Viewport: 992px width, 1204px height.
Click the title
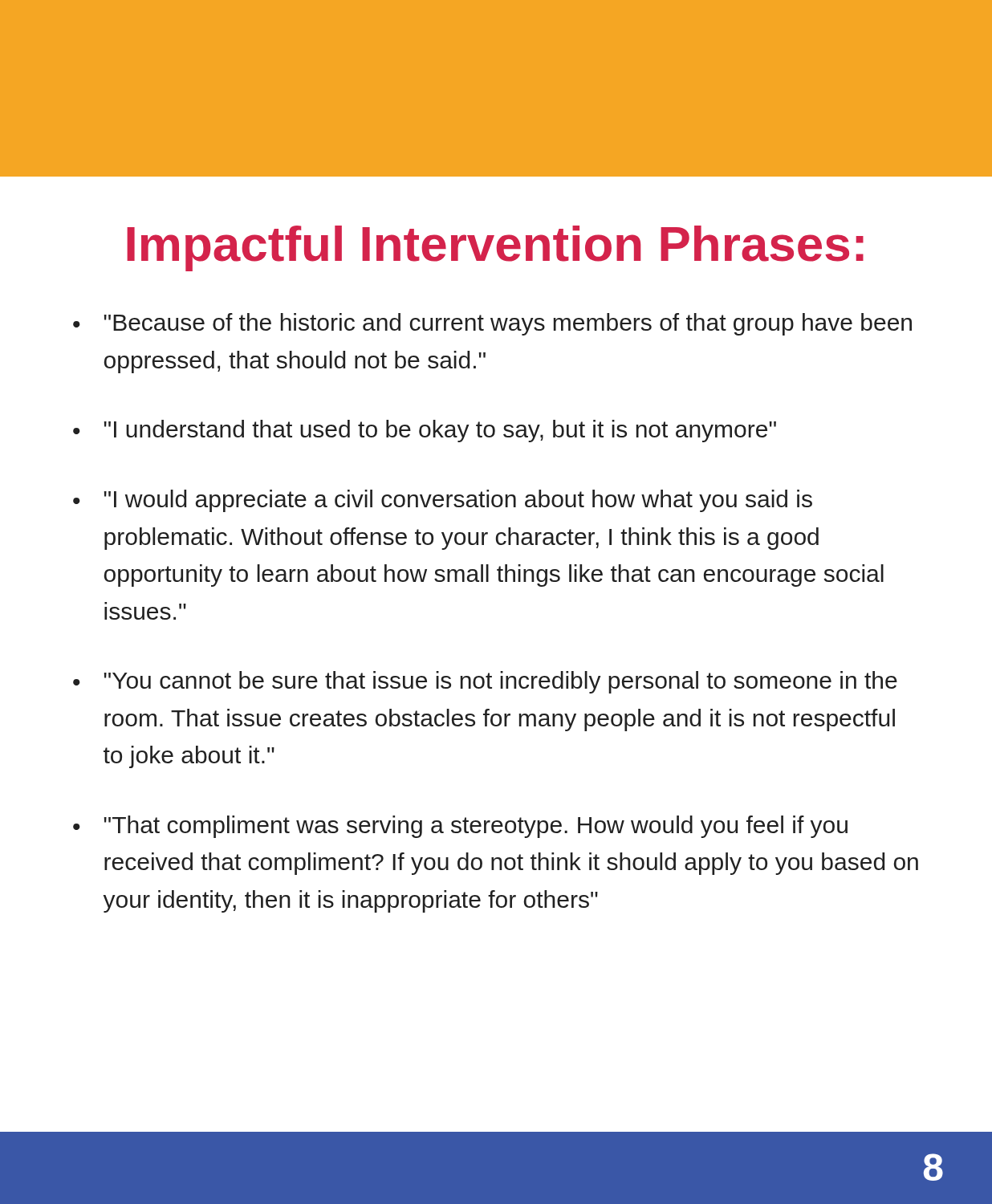[496, 244]
